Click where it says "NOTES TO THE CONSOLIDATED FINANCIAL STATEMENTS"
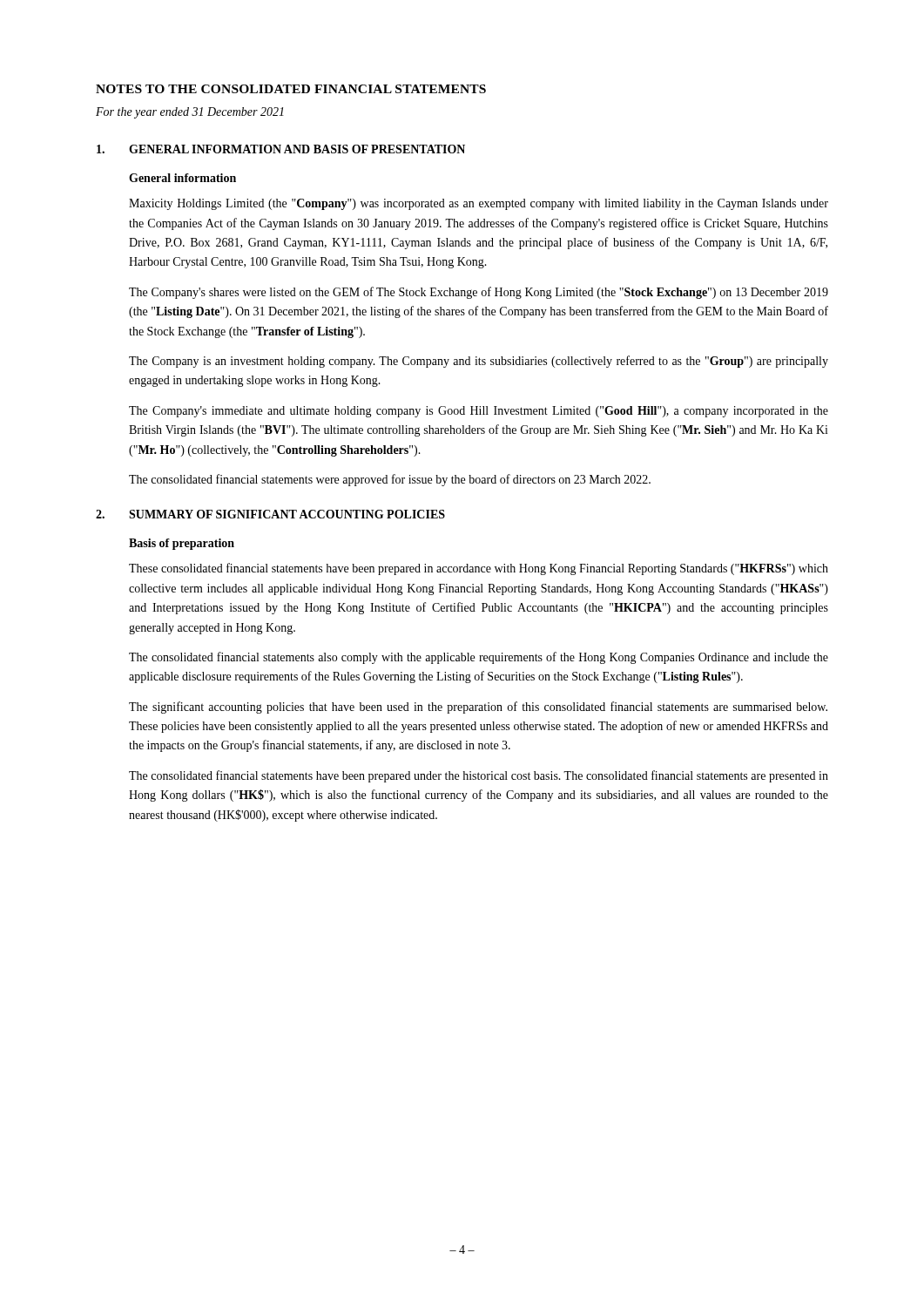 (x=291, y=88)
